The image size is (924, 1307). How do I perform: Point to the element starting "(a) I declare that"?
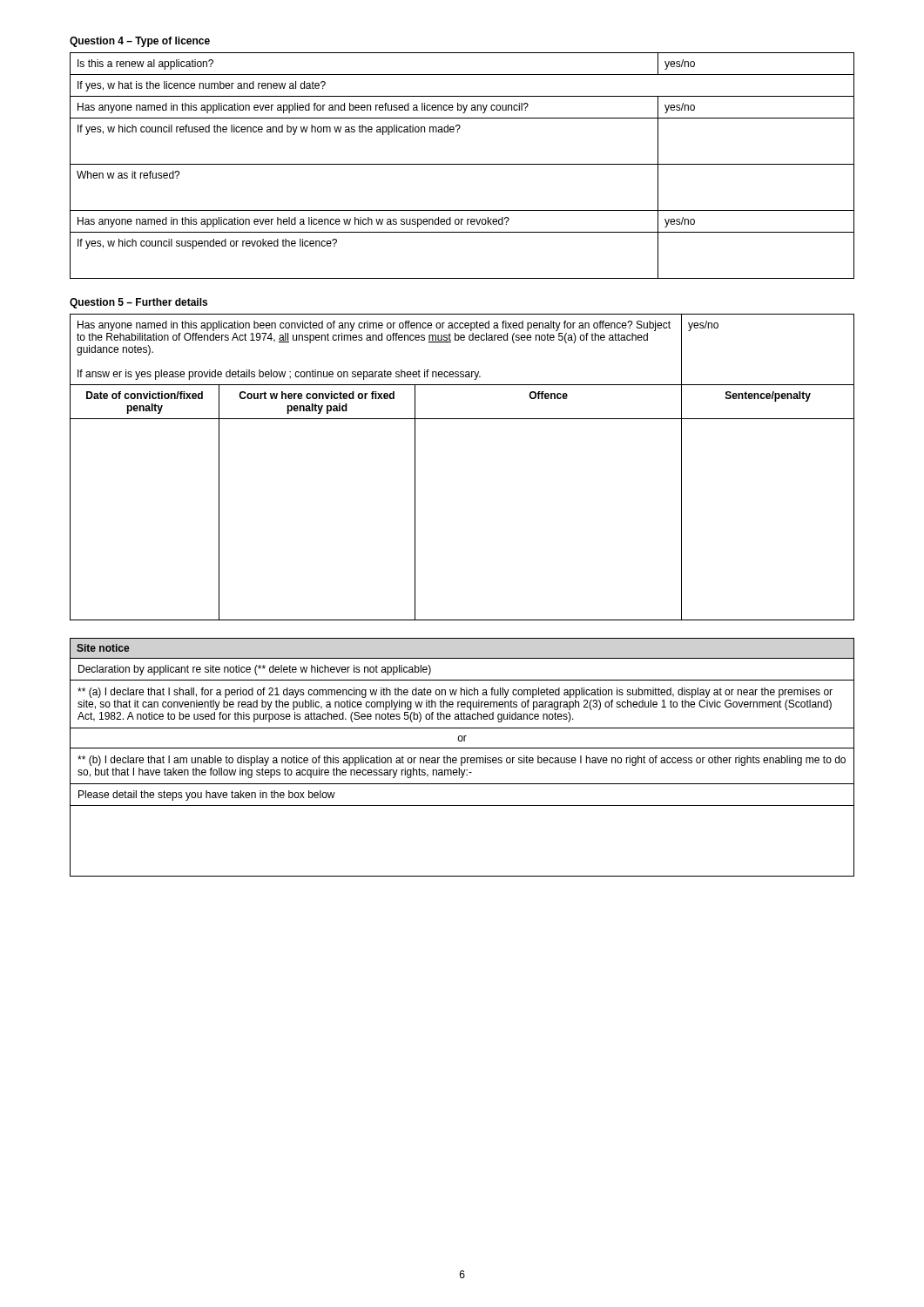pyautogui.click(x=462, y=704)
